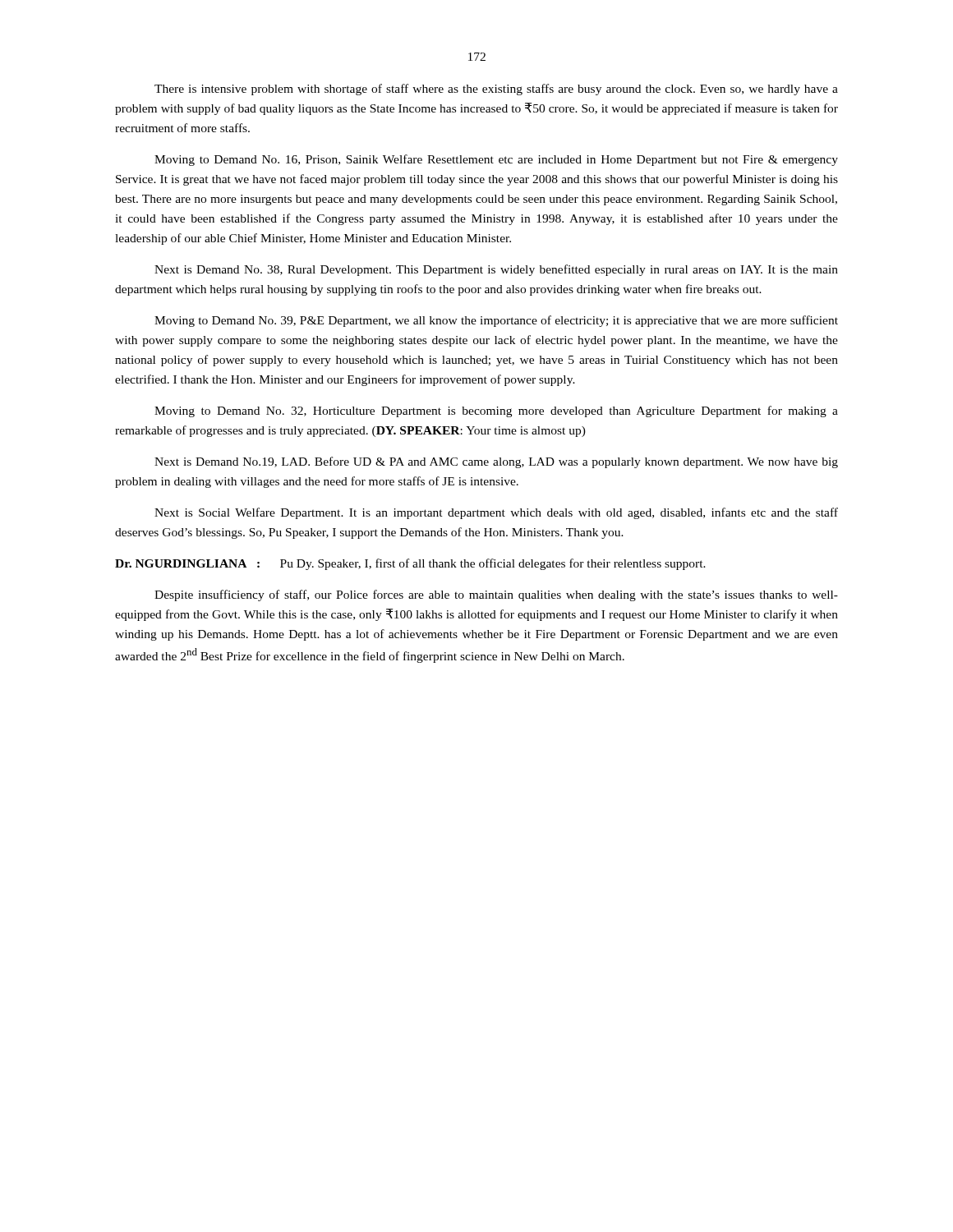Select the element starting "Despite insufficiency of staff, our Police"
The height and width of the screenshot is (1232, 953).
pyautogui.click(x=476, y=625)
